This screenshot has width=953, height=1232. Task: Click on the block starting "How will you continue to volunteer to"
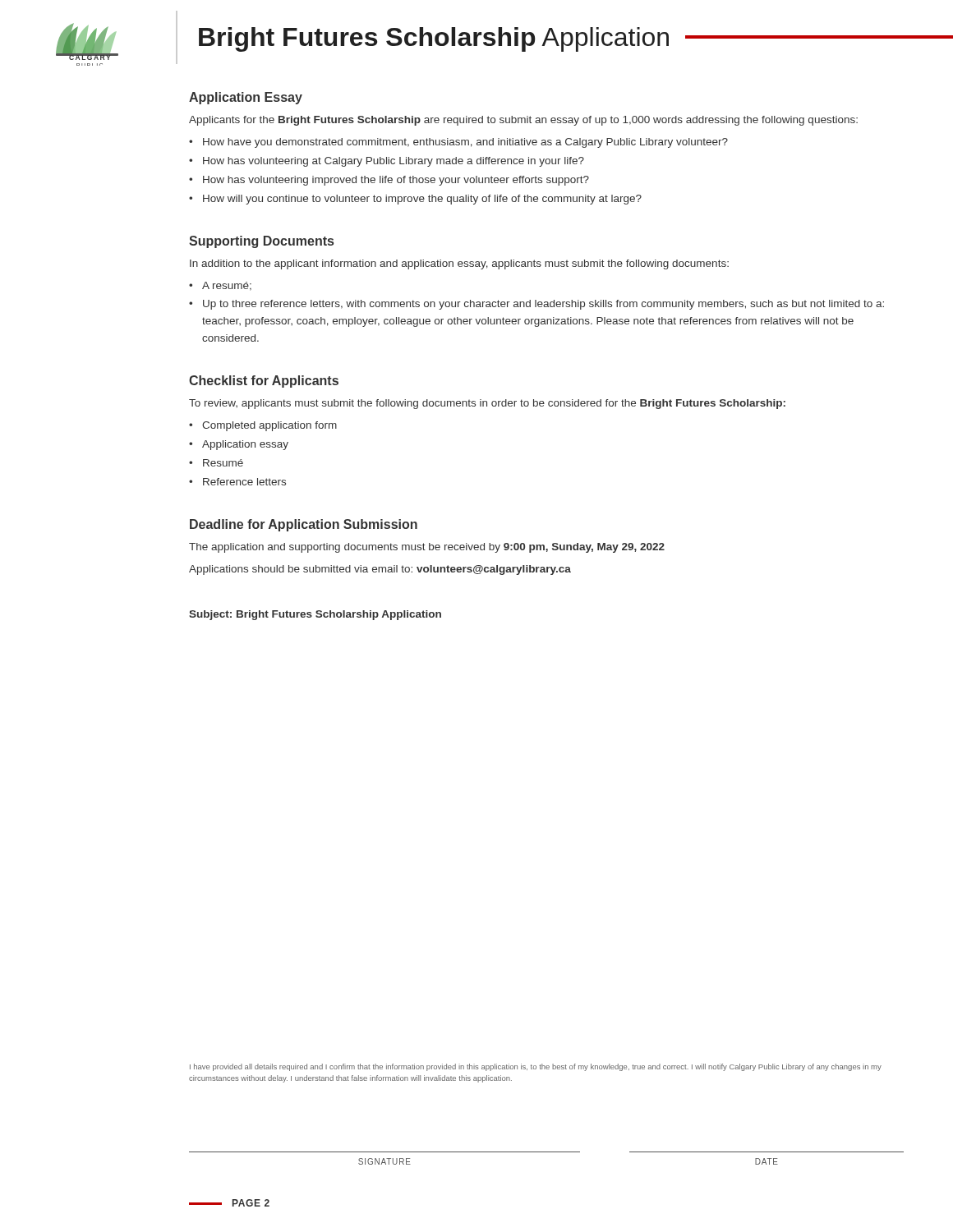pyautogui.click(x=422, y=198)
